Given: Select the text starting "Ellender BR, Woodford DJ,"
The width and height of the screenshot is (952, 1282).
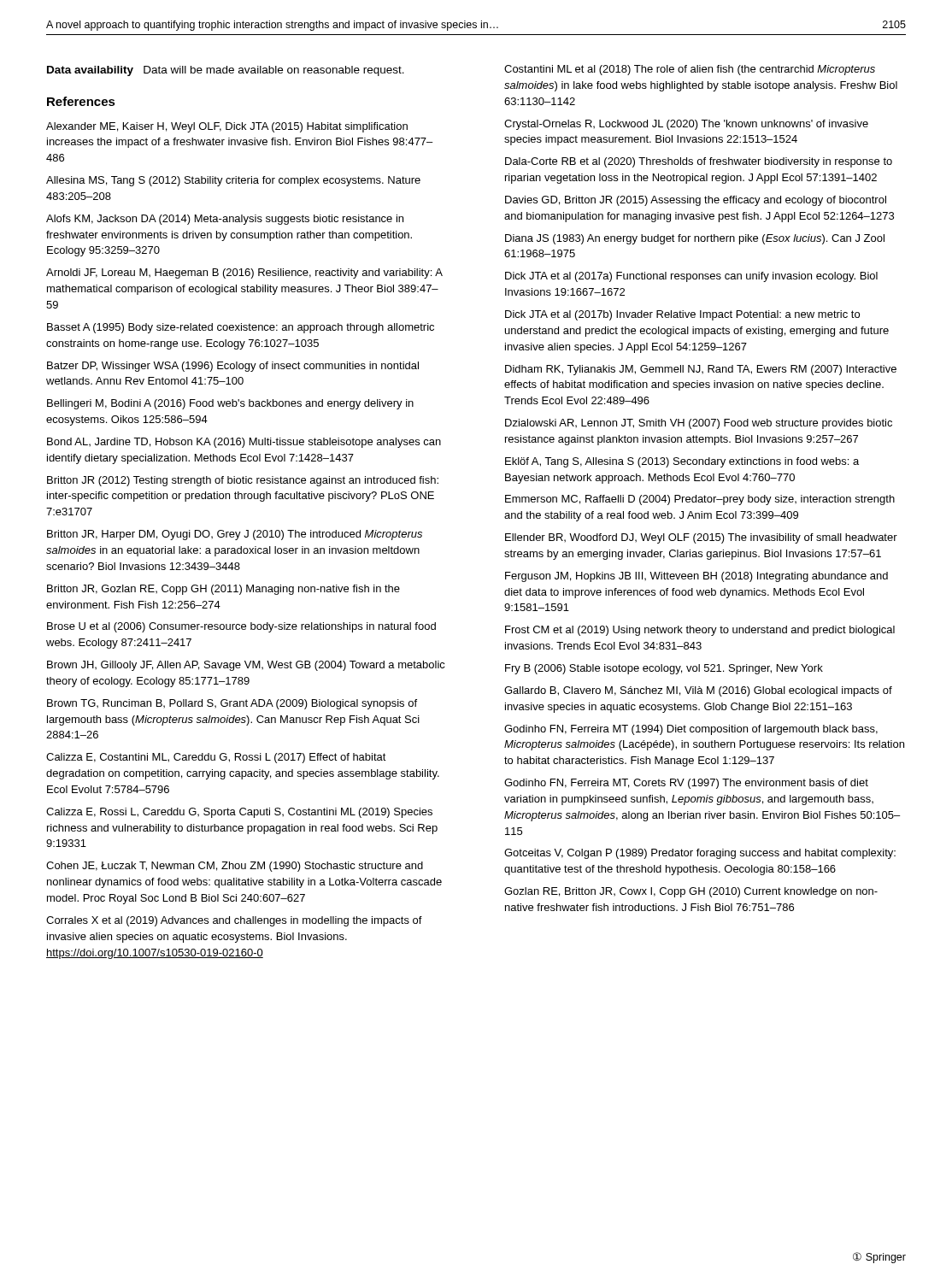Looking at the screenshot, I should coord(701,545).
